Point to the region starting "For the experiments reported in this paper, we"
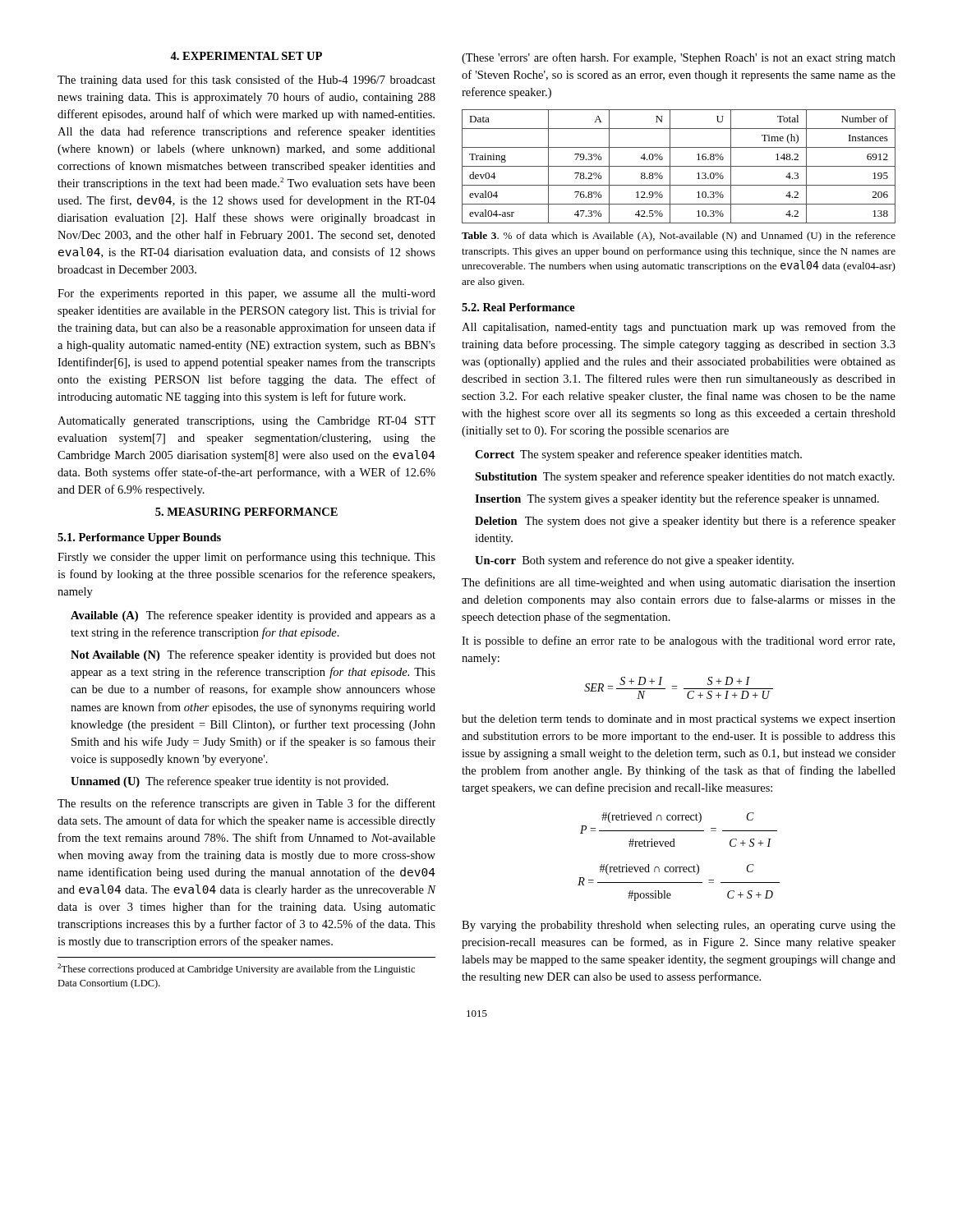The image size is (953, 1232). tap(246, 346)
